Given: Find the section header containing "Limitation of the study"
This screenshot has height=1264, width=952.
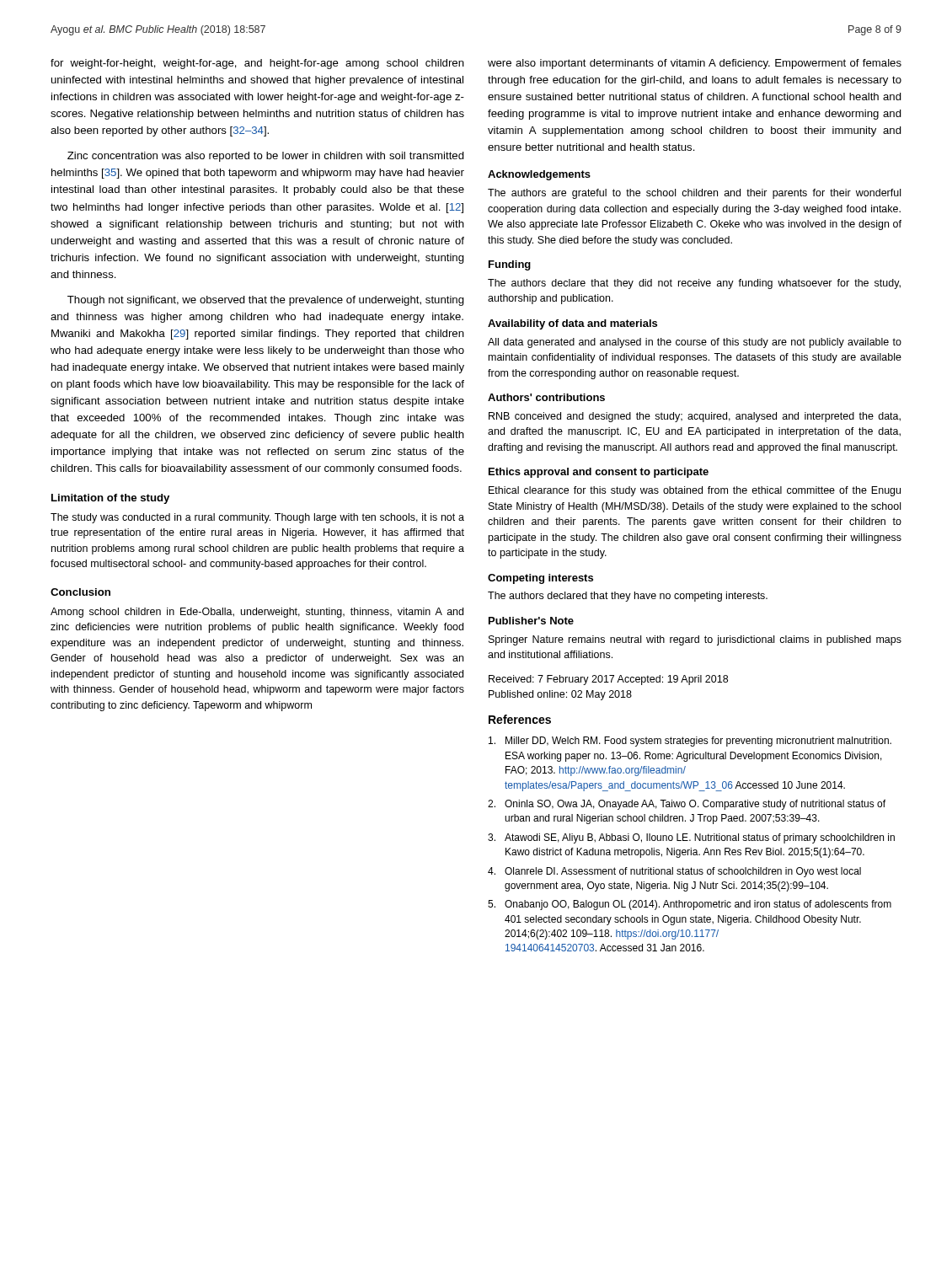Looking at the screenshot, I should 110,497.
